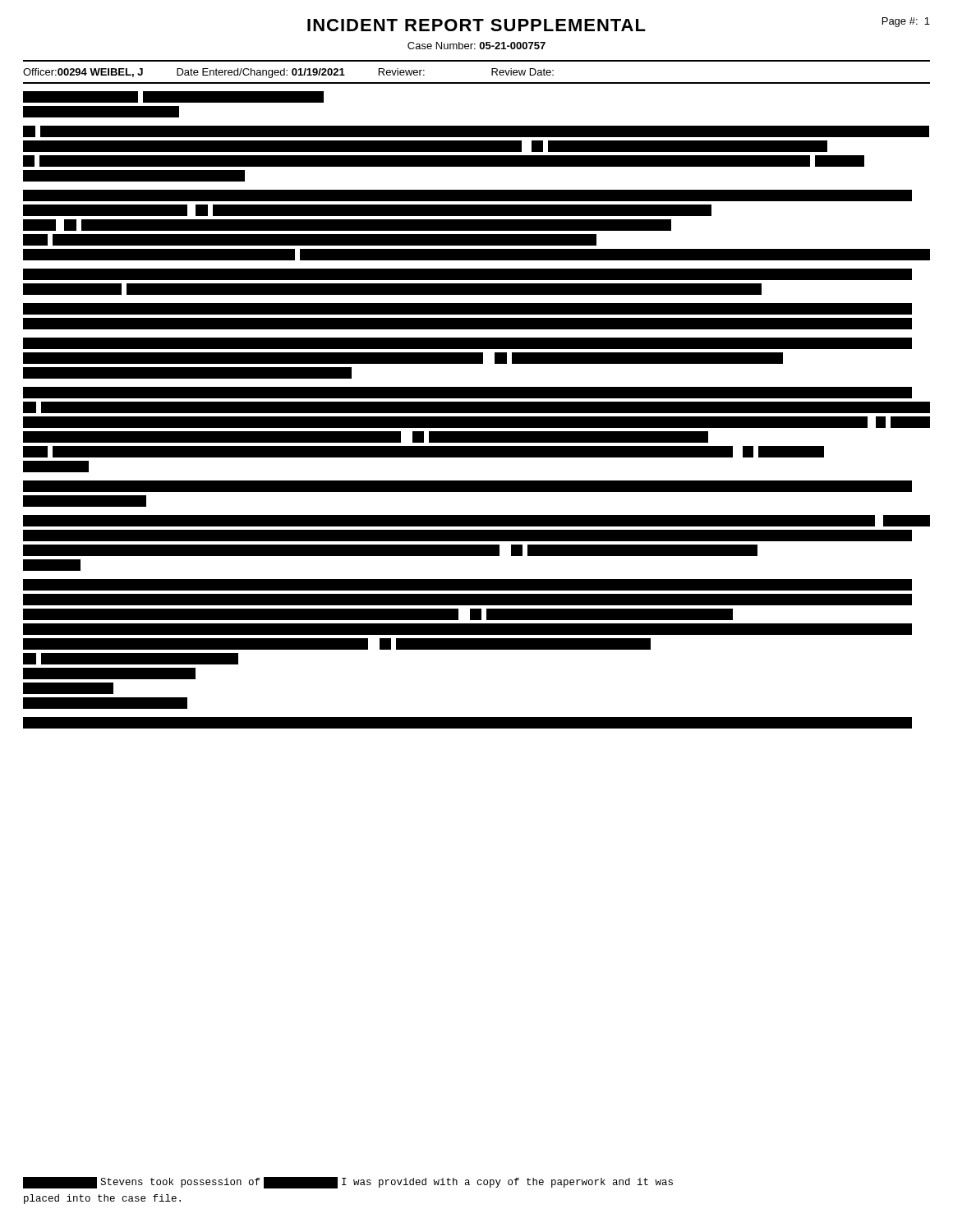This screenshot has height=1232, width=953.
Task: Select the text block containing "Stevens took possession of I was provided"
Action: tap(476, 1191)
